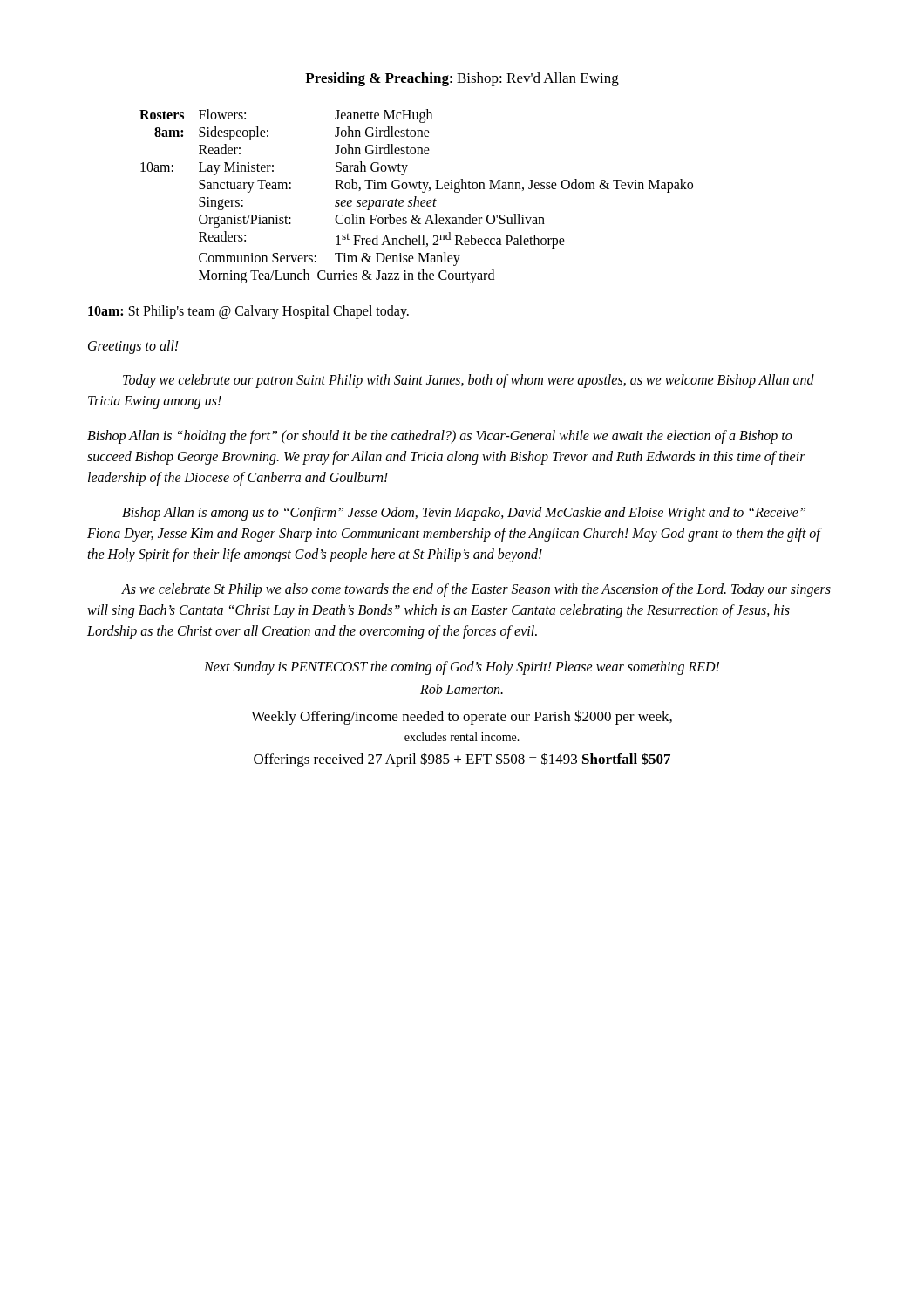Point to the block beginning "Bishop Allan is among us to “Confirm” Jesse"

(454, 534)
